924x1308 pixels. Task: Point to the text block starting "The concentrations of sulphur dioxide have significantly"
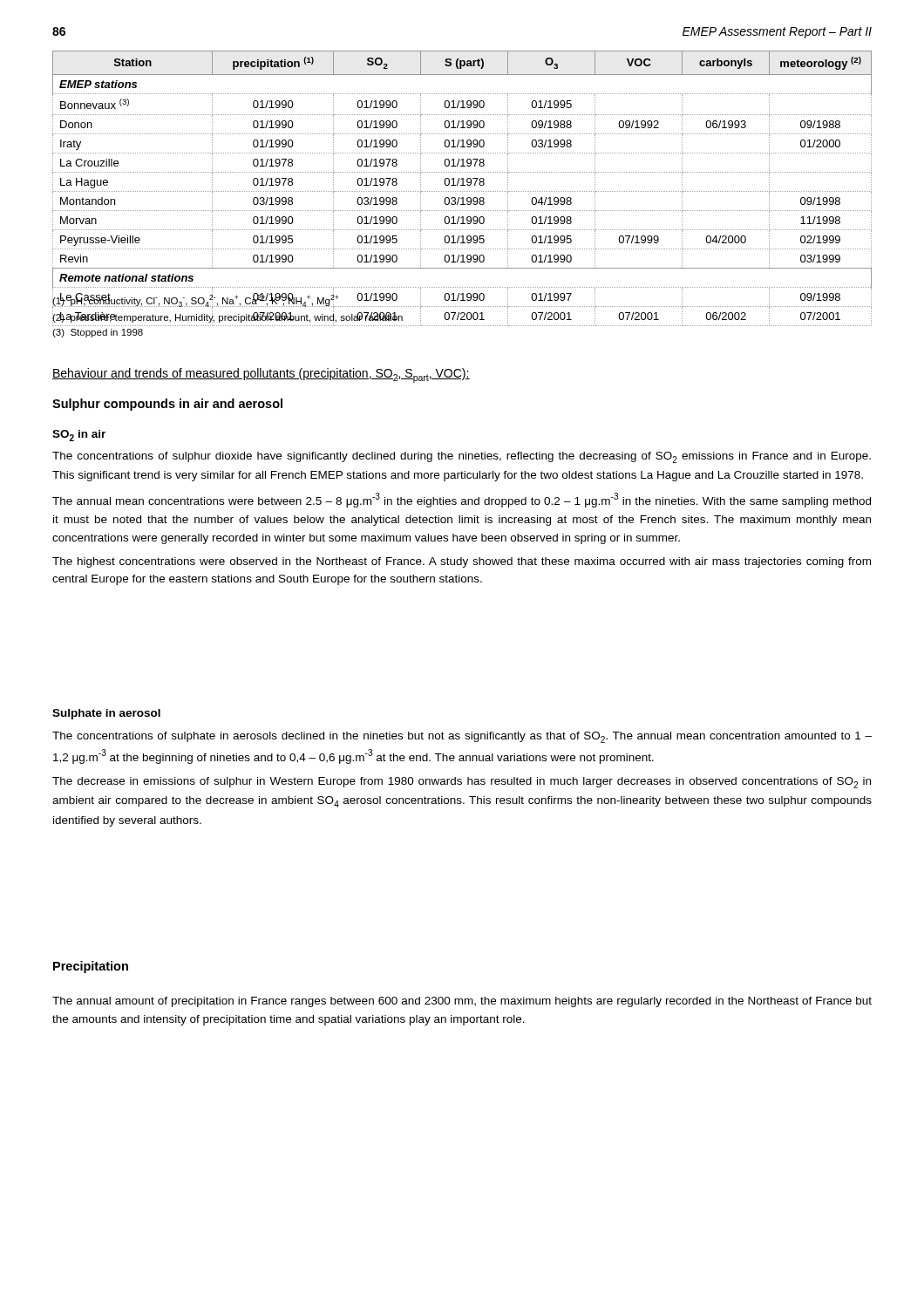(x=462, y=518)
